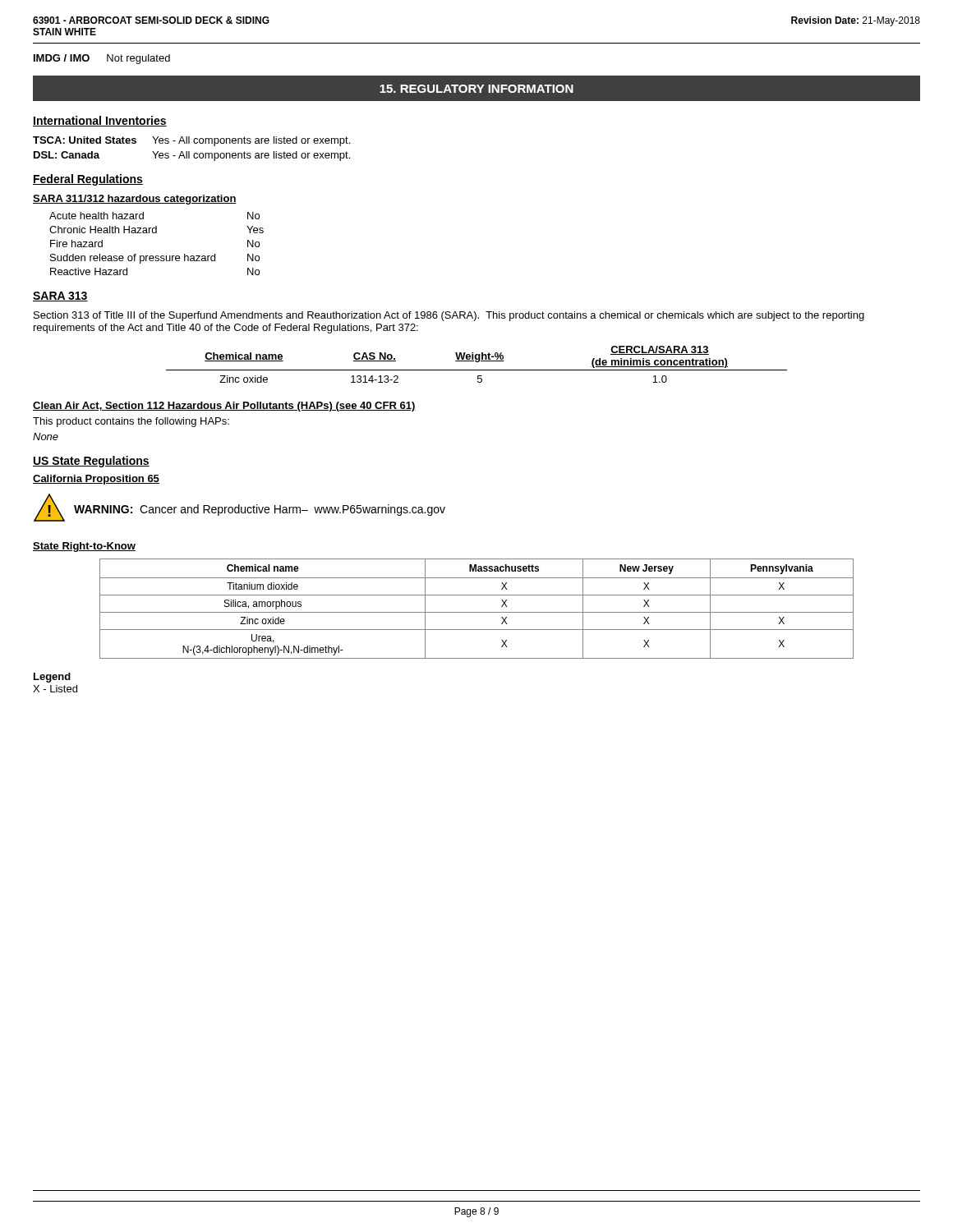Find the table that mentions "New Jersey"
953x1232 pixels.
coord(476,609)
